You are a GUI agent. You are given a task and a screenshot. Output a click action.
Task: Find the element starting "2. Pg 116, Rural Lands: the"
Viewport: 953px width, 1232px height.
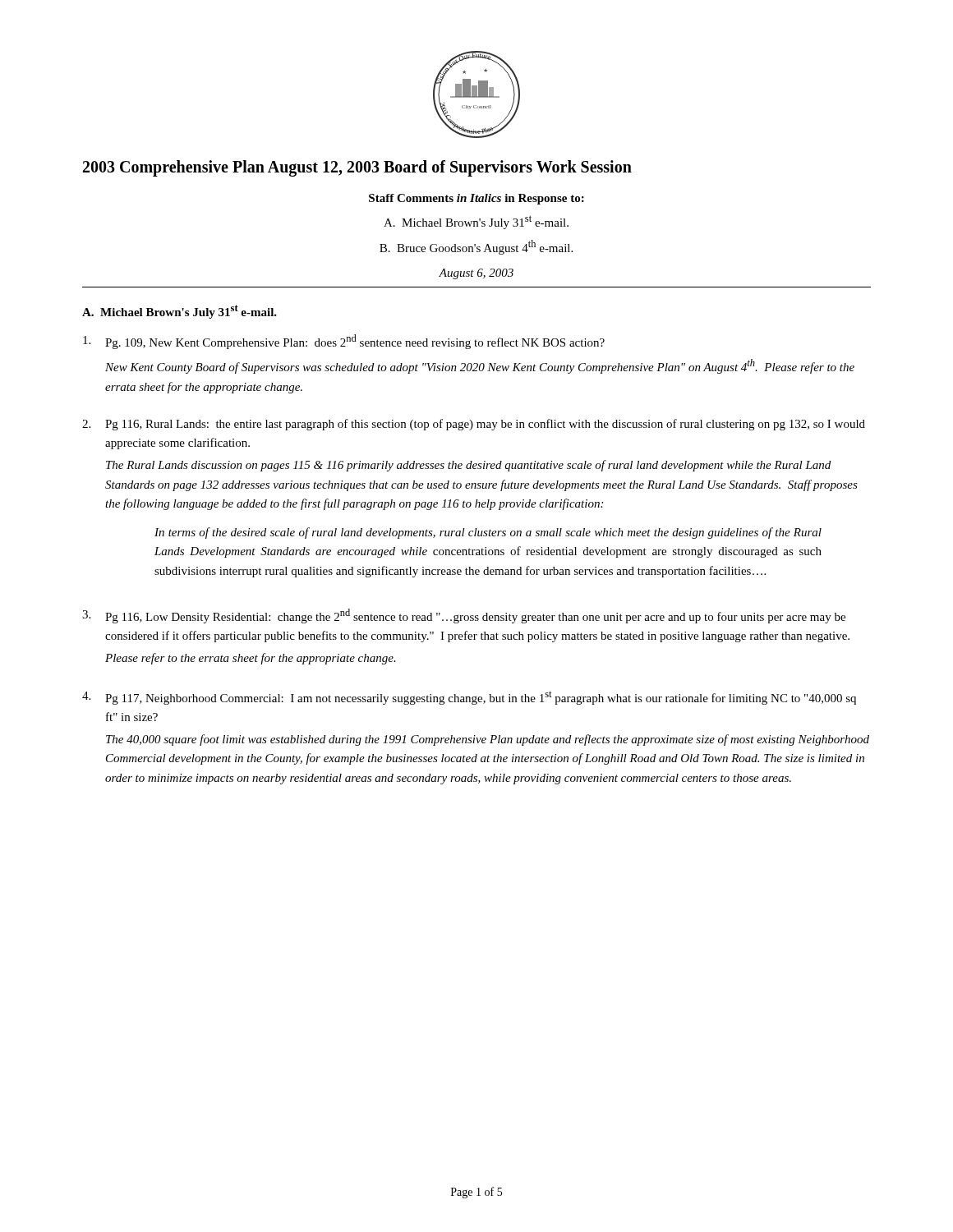(476, 502)
